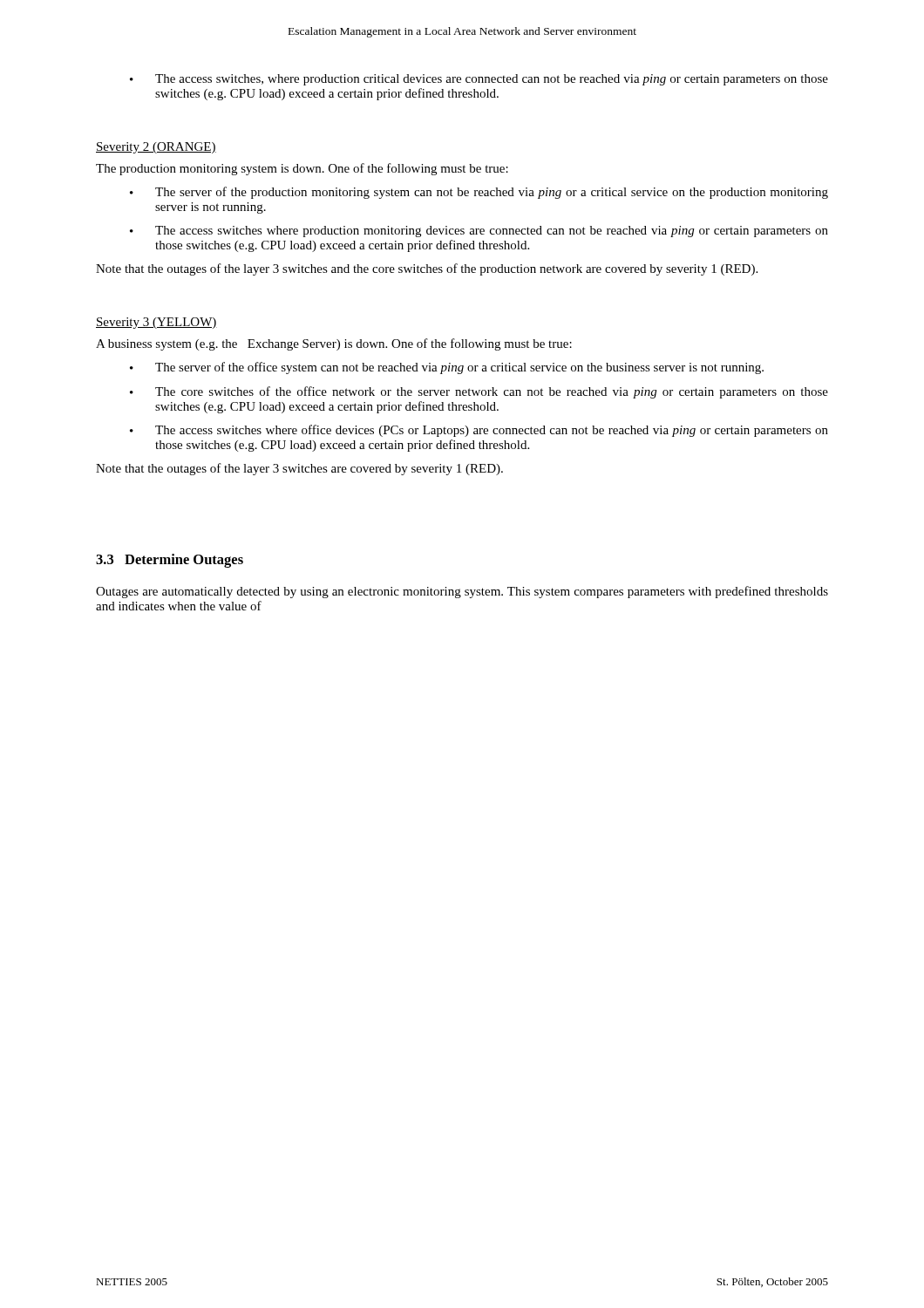Image resolution: width=924 pixels, height=1308 pixels.
Task: Locate the block of text that opens with "A business system (e.g. the Exchange Server) is"
Action: point(334,344)
